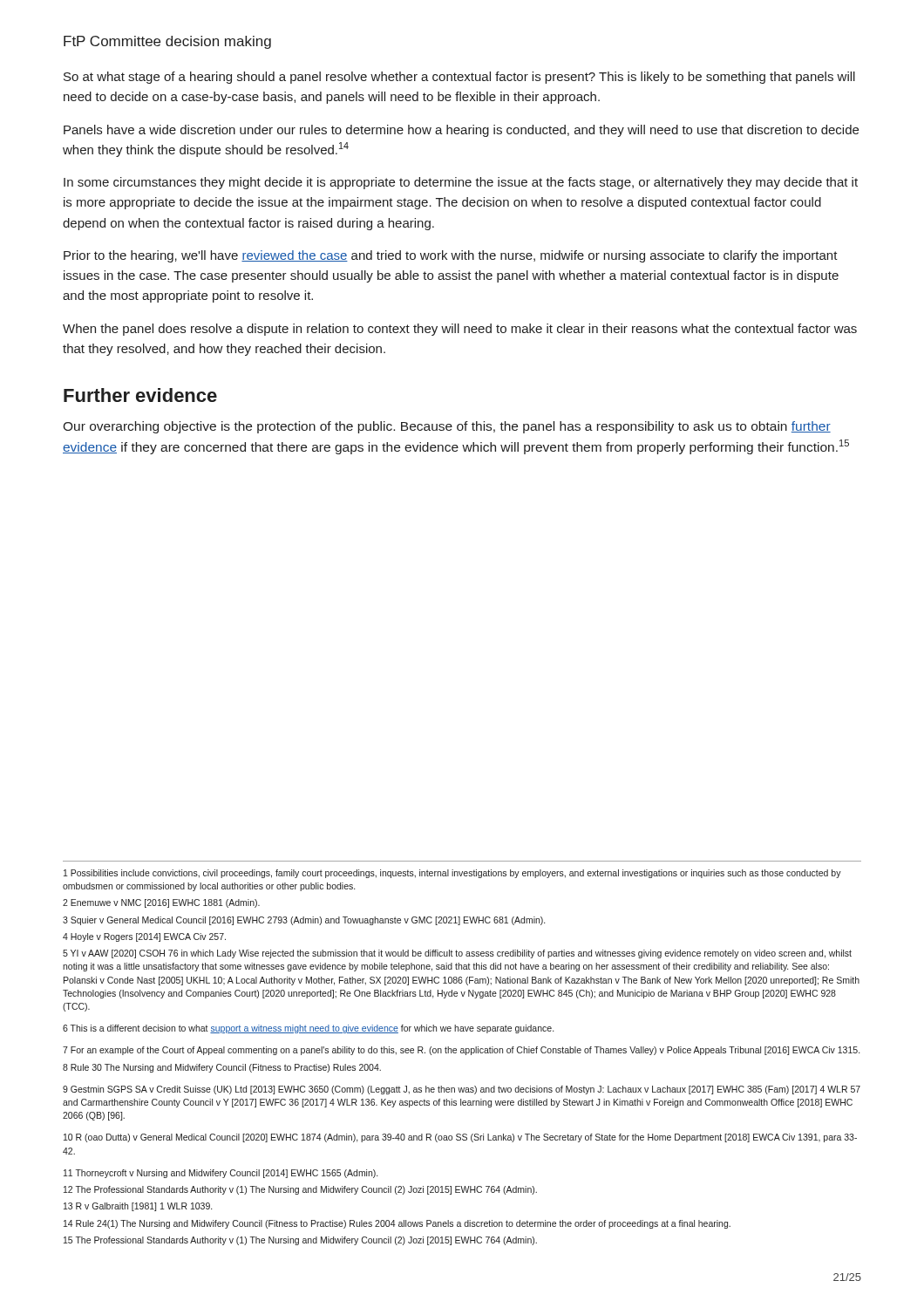The width and height of the screenshot is (924, 1308).
Task: Click on the text block starting "10 R (oao Dutta) v General Medical"
Action: point(462,1145)
